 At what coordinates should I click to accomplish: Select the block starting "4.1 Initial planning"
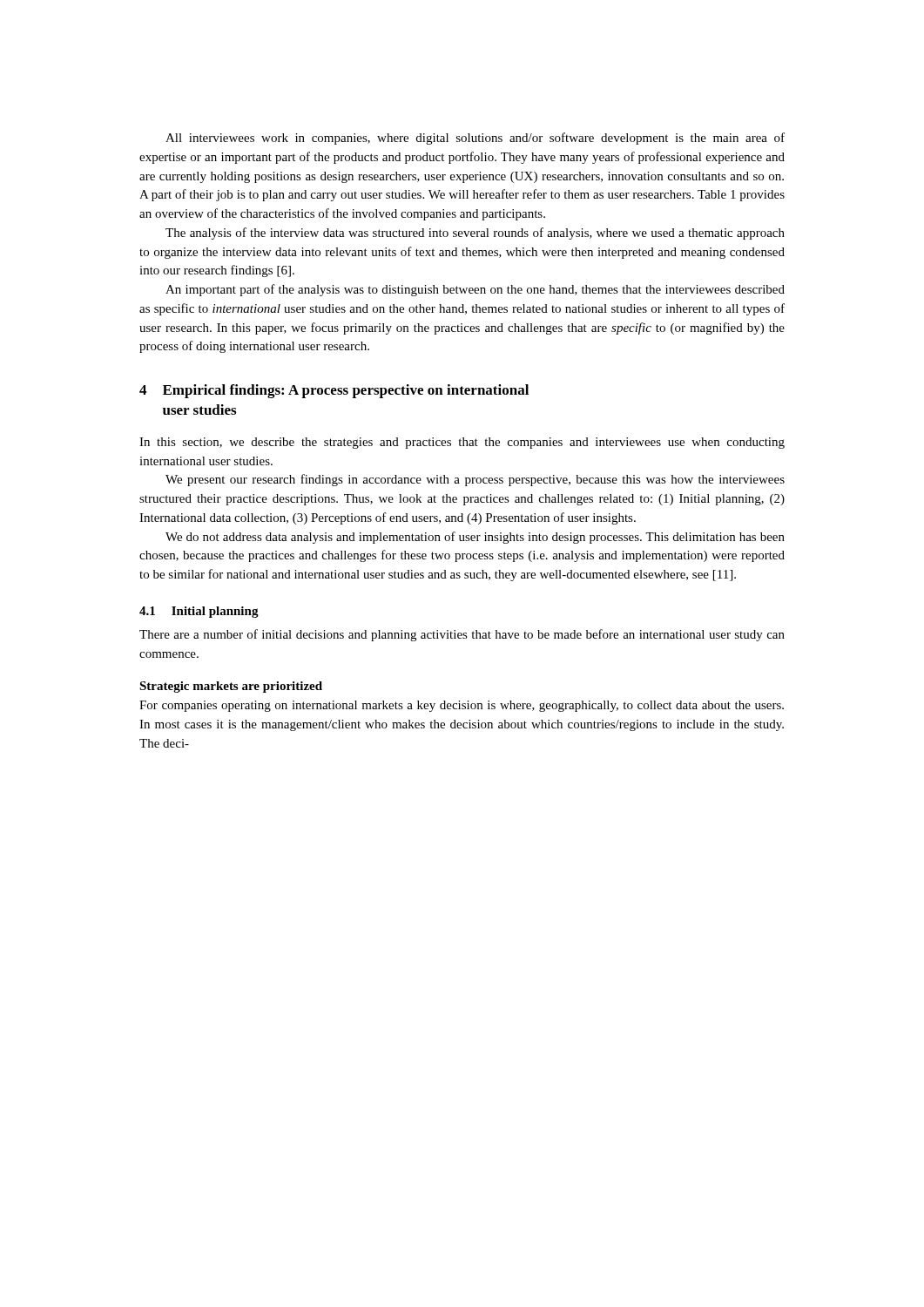(x=199, y=612)
